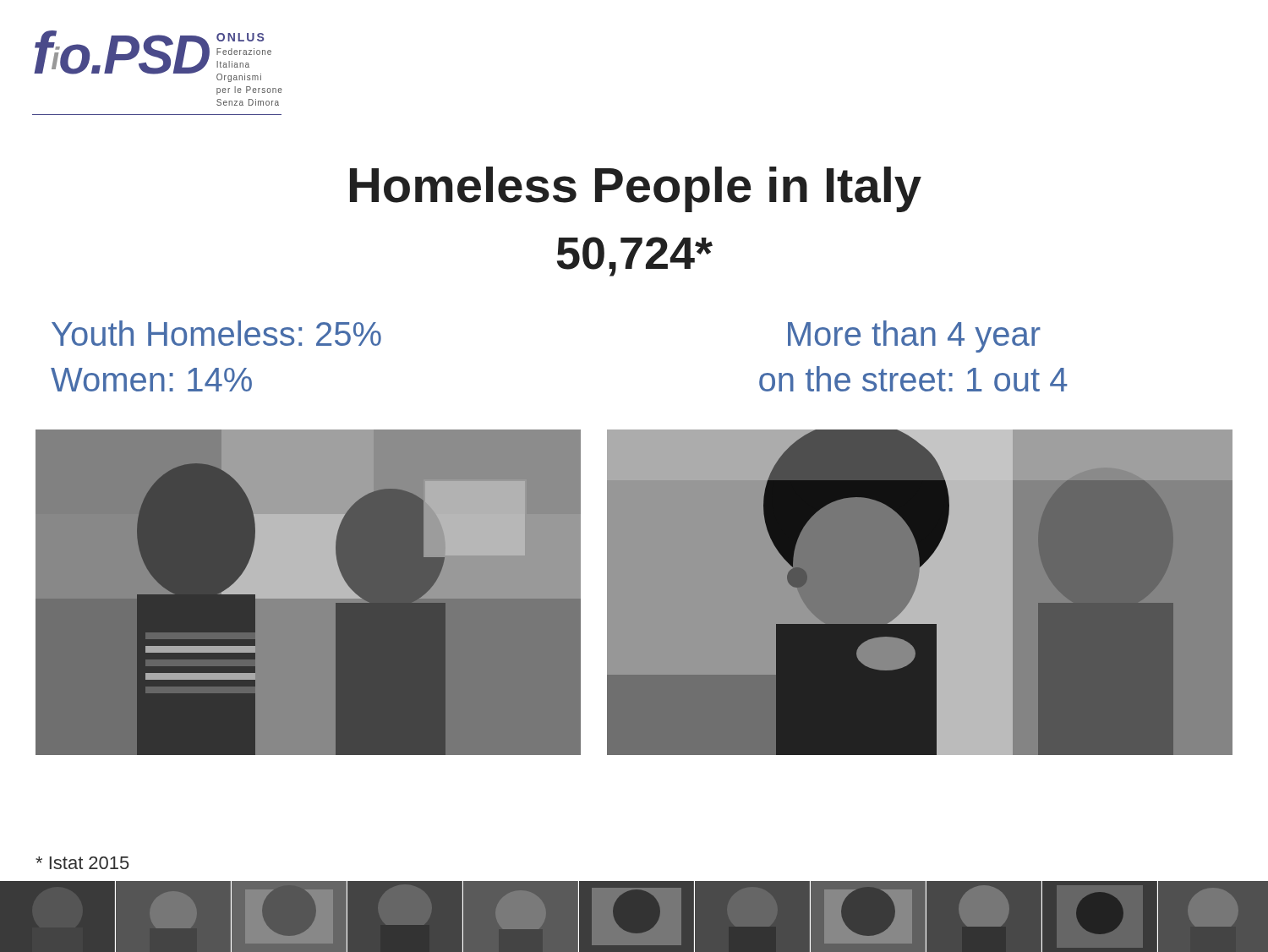Select the region starting "Homeless People in Italy"
The image size is (1268, 952).
point(634,185)
